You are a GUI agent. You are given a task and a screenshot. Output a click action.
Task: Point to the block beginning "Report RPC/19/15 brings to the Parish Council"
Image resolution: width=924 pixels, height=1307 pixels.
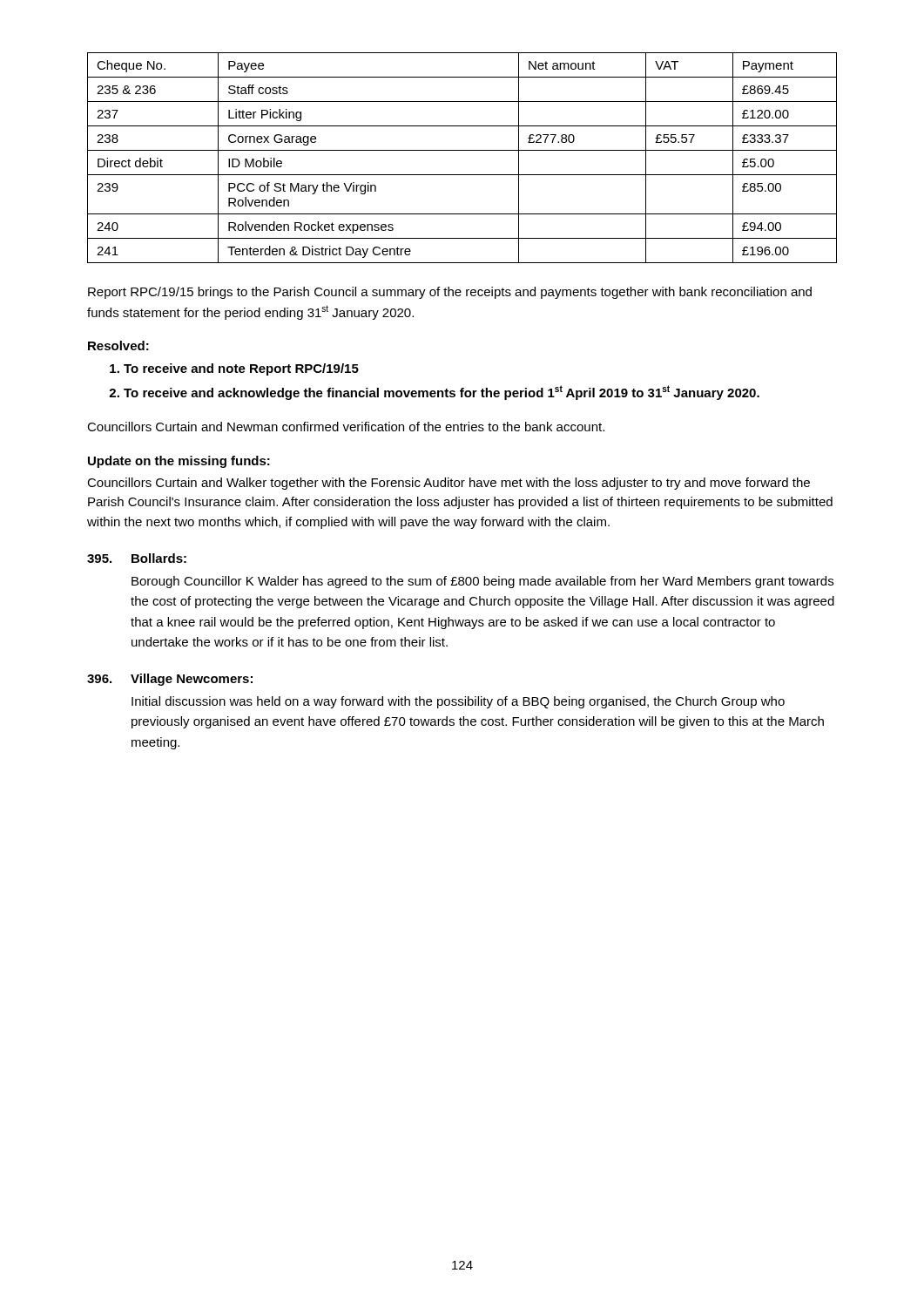click(x=450, y=302)
